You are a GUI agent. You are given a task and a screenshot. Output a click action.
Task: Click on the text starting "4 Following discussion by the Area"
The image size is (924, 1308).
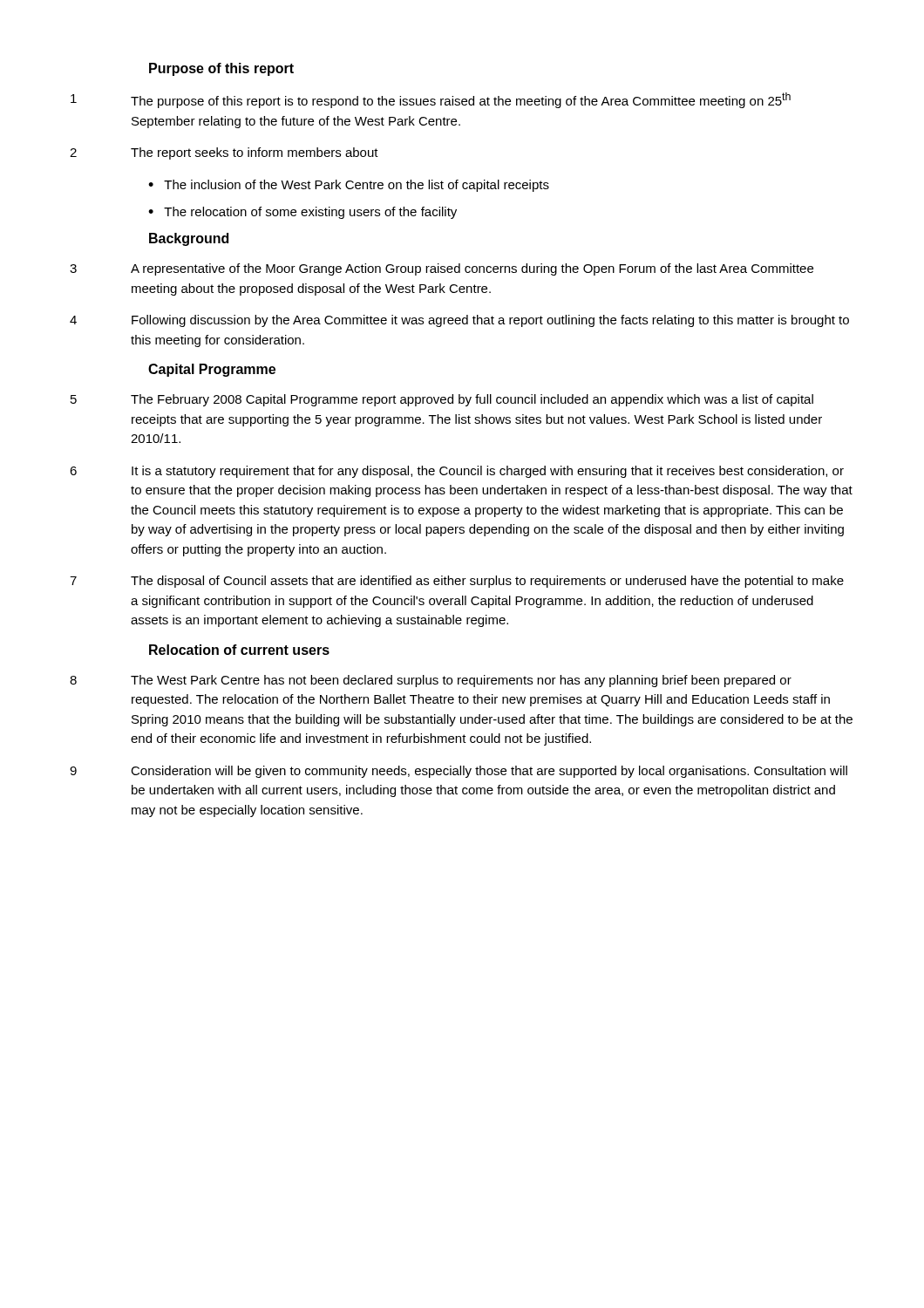(x=462, y=330)
